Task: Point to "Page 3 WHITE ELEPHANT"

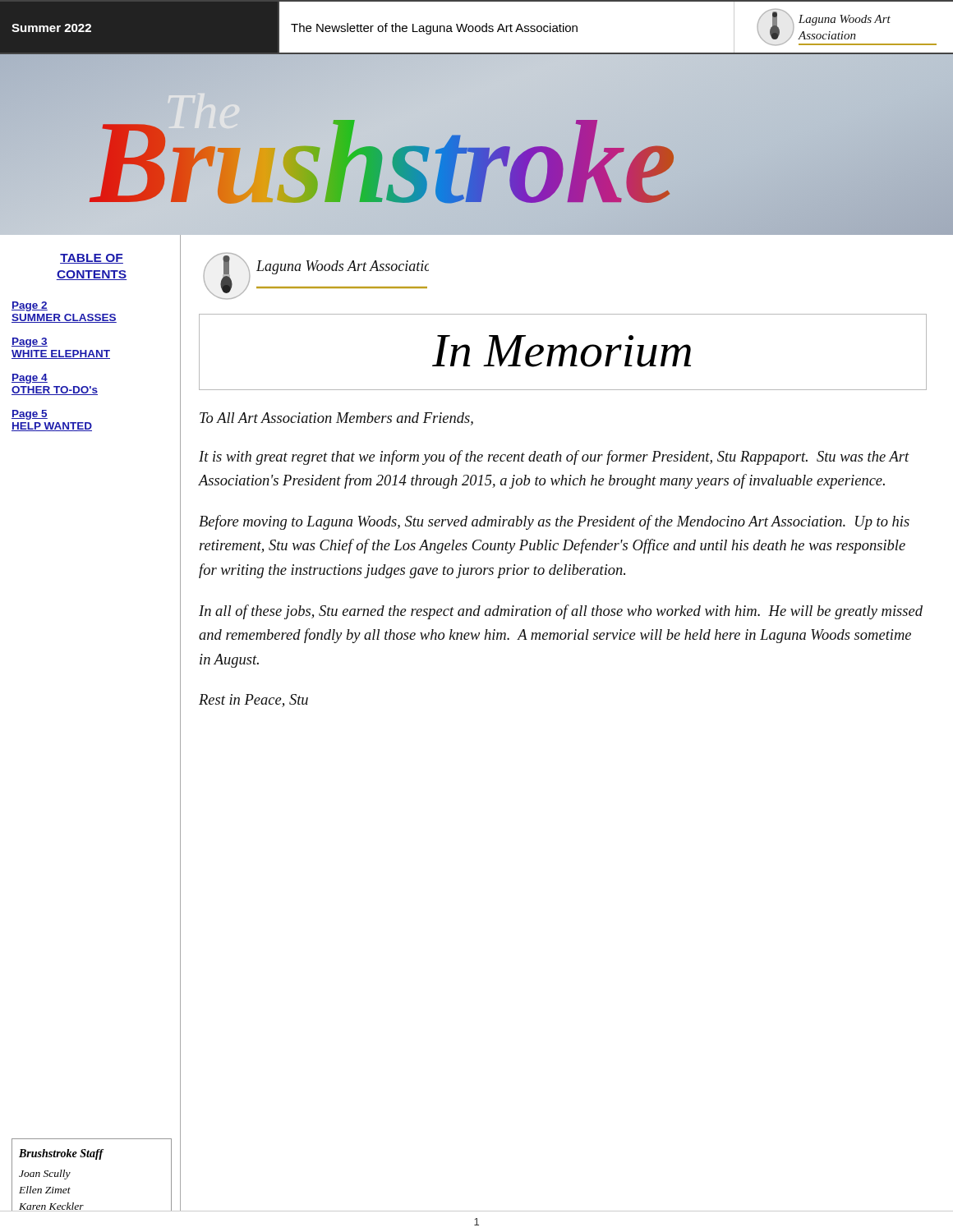Action: click(x=92, y=348)
